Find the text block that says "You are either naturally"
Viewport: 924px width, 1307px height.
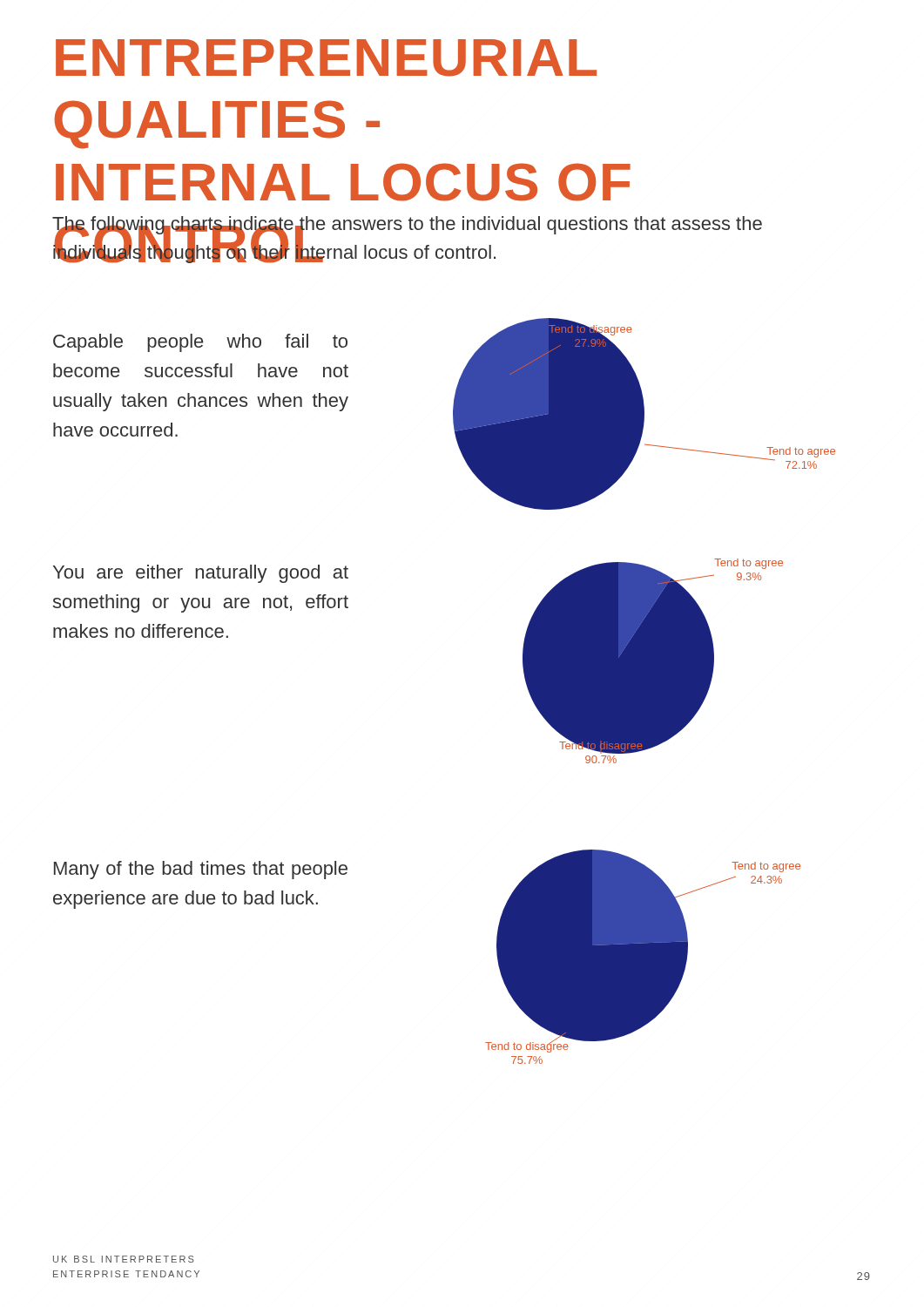point(200,602)
